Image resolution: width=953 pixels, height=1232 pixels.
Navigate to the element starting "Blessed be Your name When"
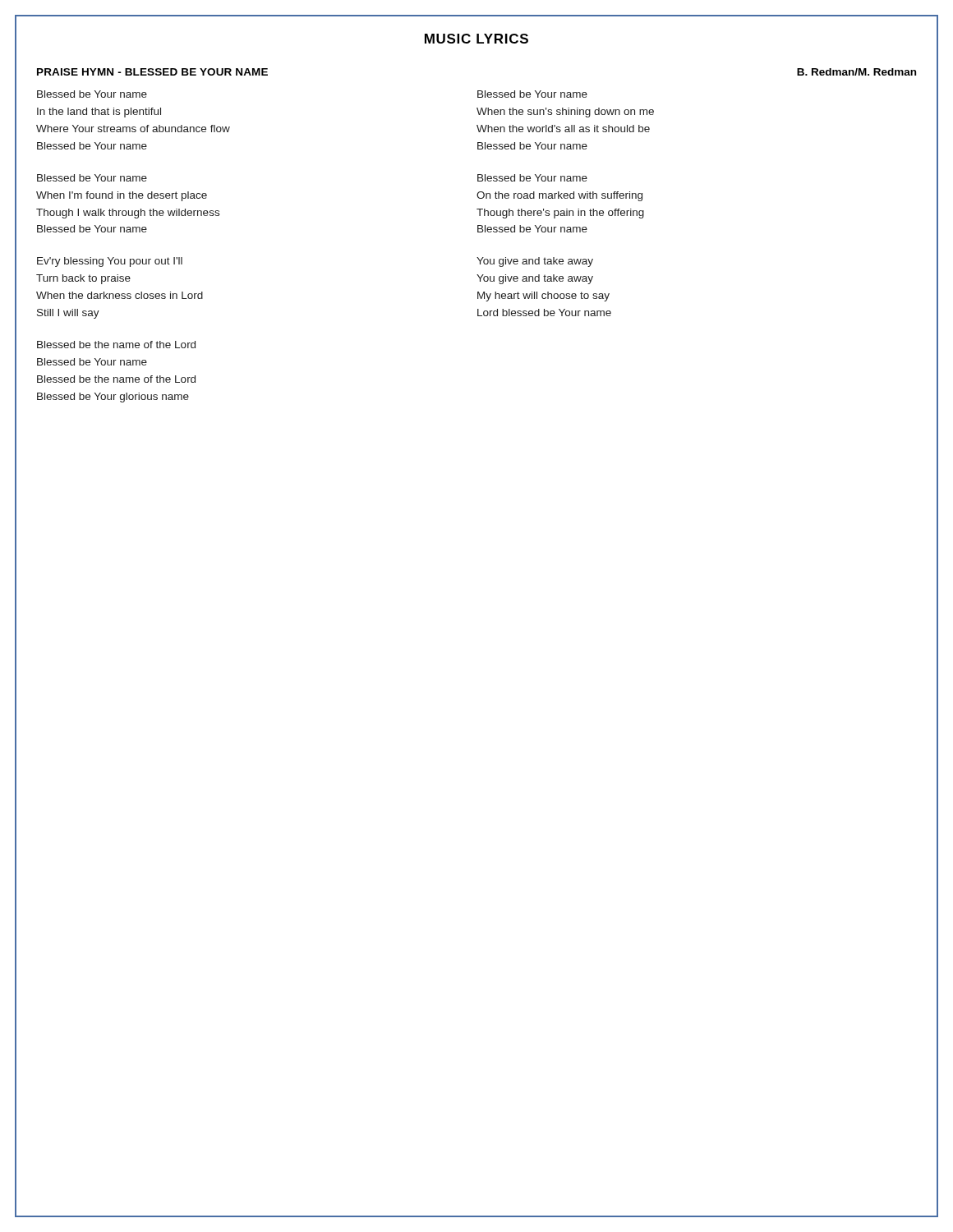click(x=532, y=94)
